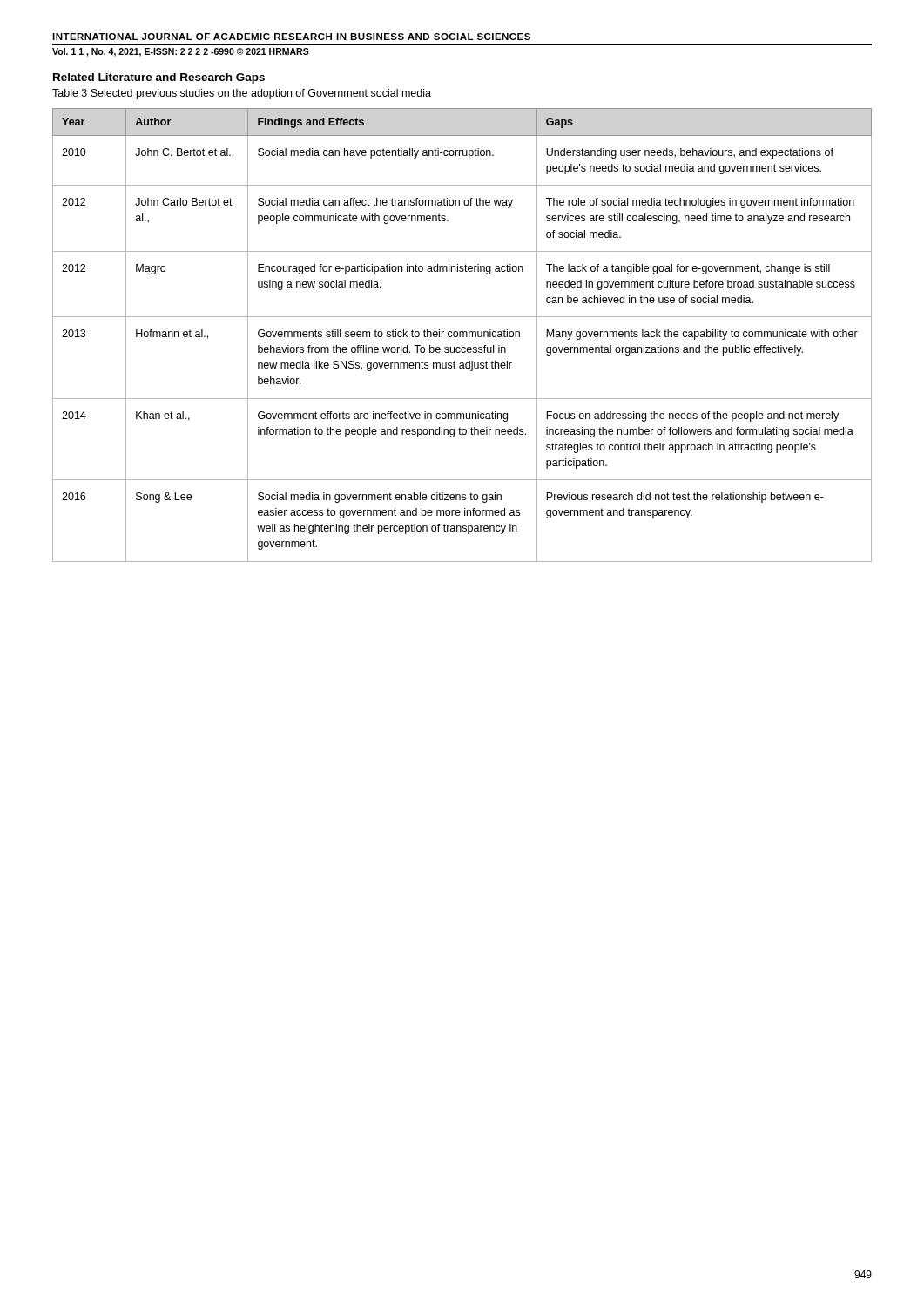Locate the text starting "Table 3 Selected previous studies on the adoption"

click(242, 94)
